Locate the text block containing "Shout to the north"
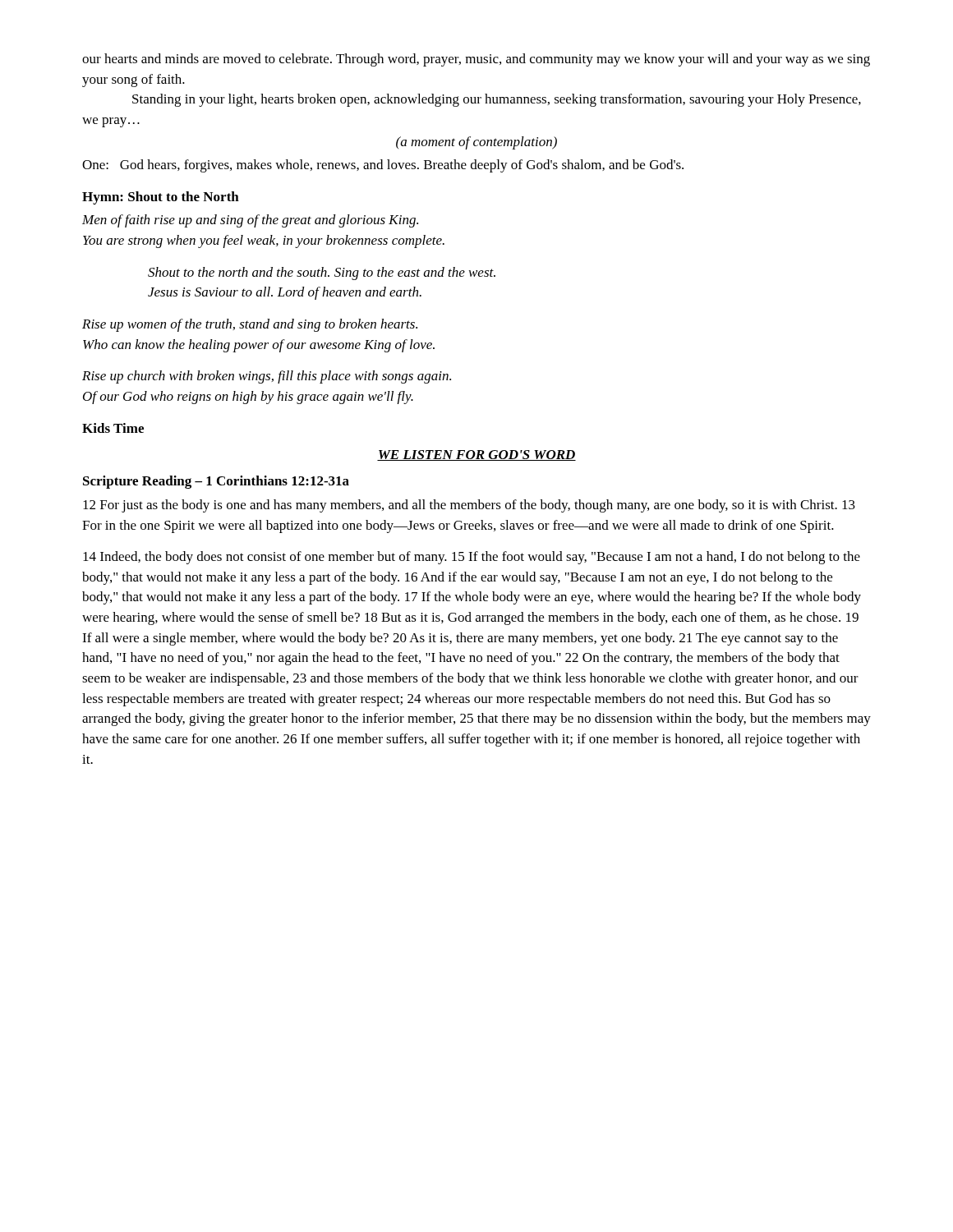The width and height of the screenshot is (953, 1232). 322,282
